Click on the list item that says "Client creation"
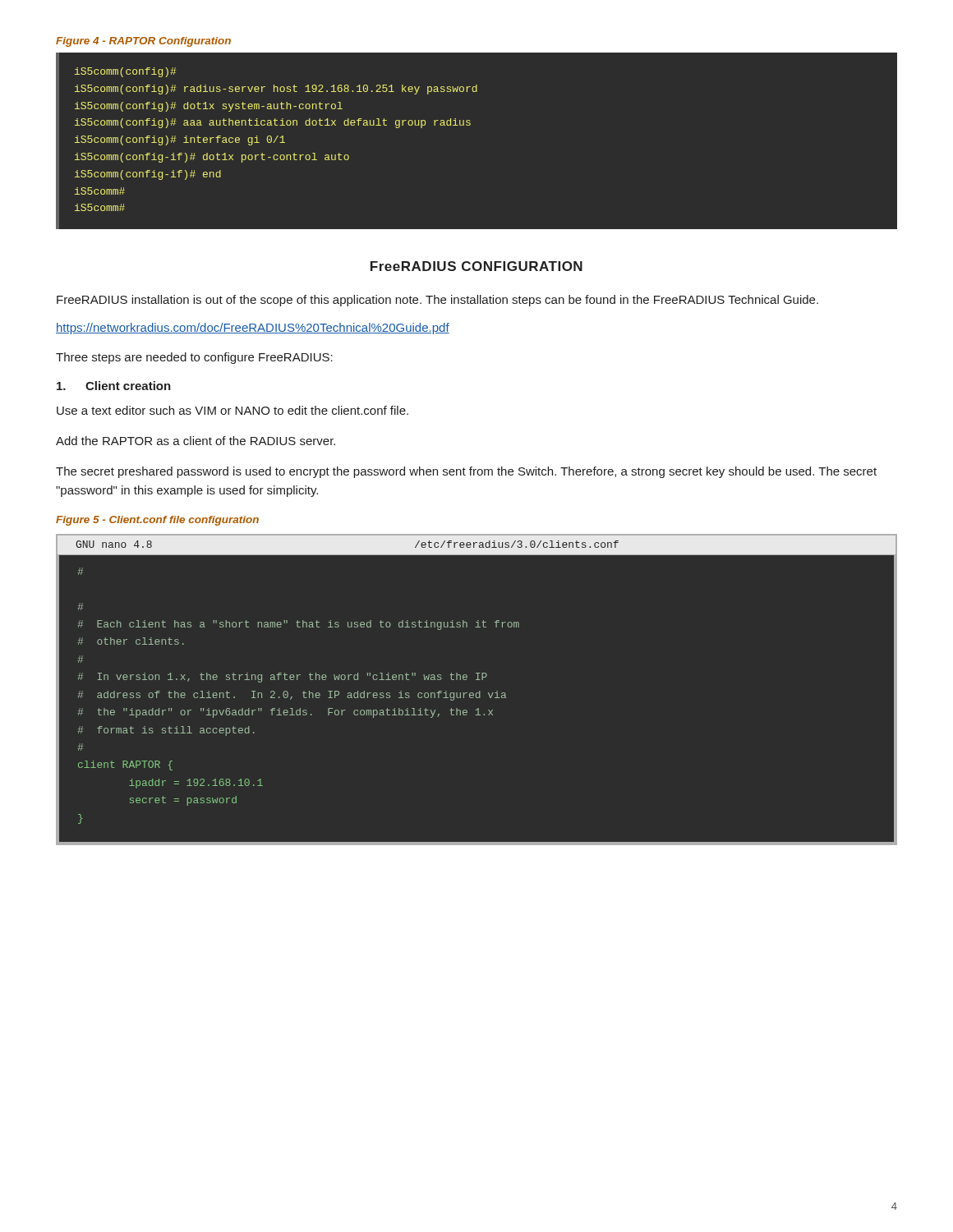Viewport: 953px width, 1232px height. 113,385
